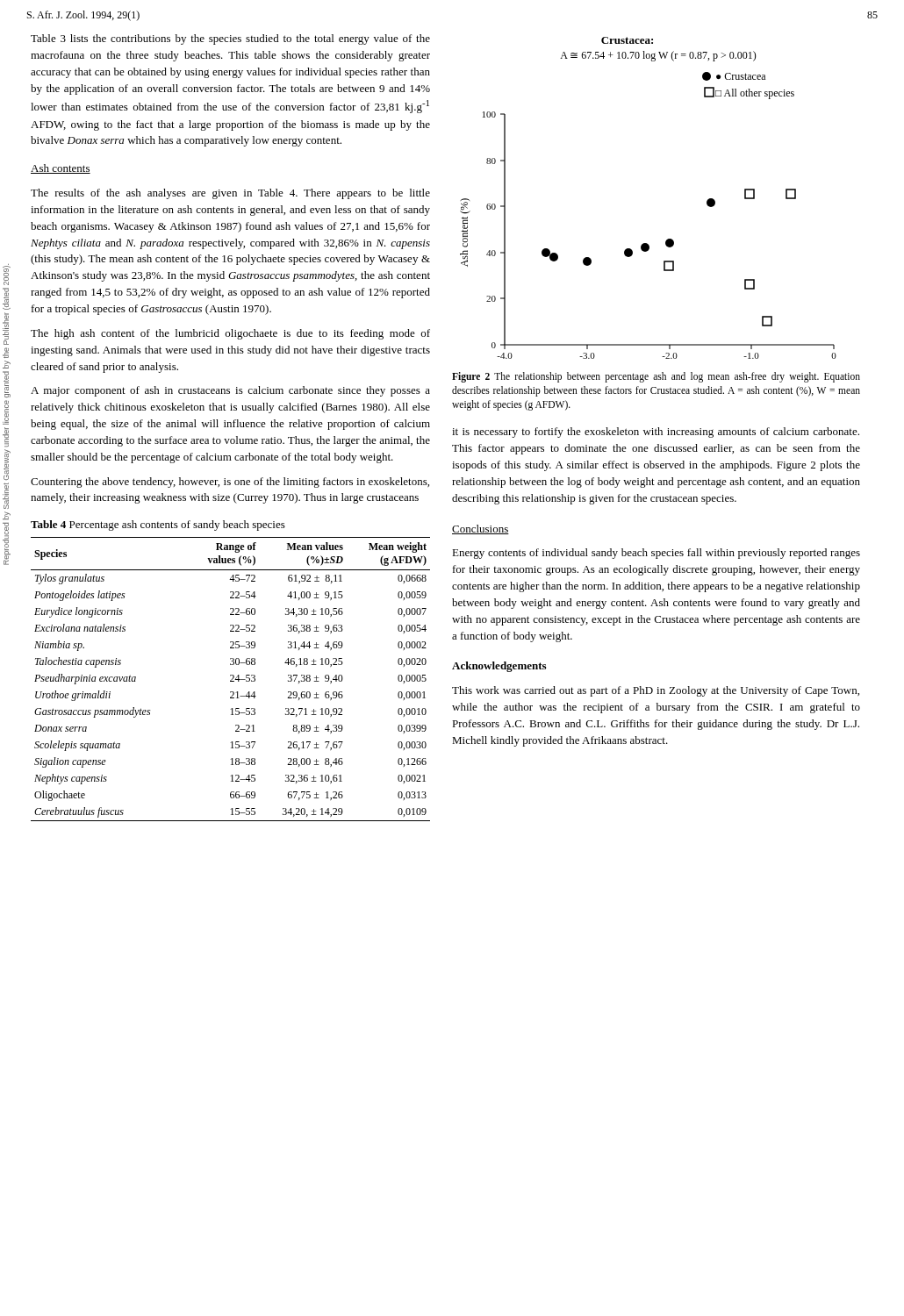Point to the block beginning "A major component of ash in"

click(x=230, y=423)
